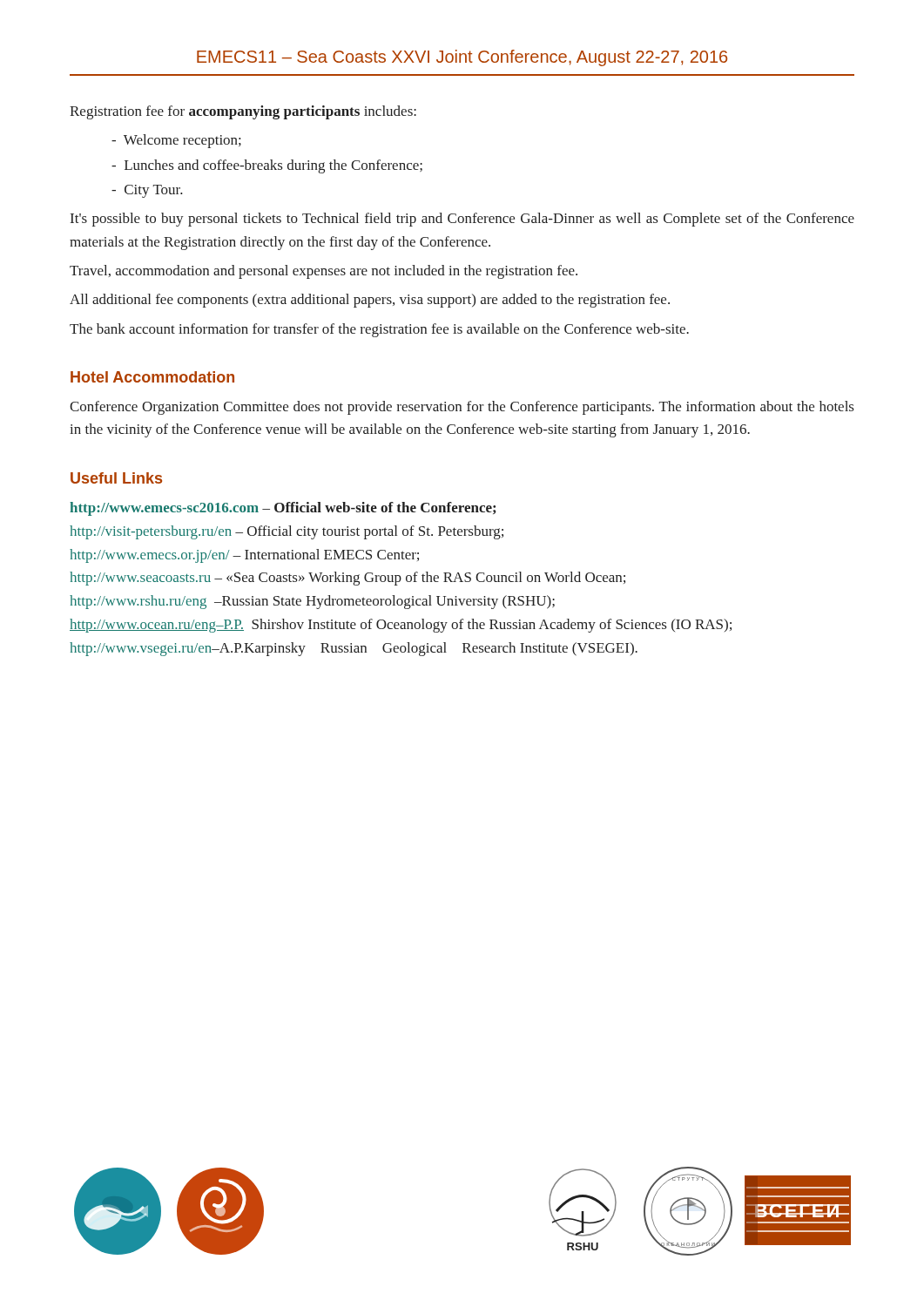Viewport: 924px width, 1307px height.
Task: Select the region starting "http://www.emecs-sc2016.com – Official"
Action: tap(401, 578)
